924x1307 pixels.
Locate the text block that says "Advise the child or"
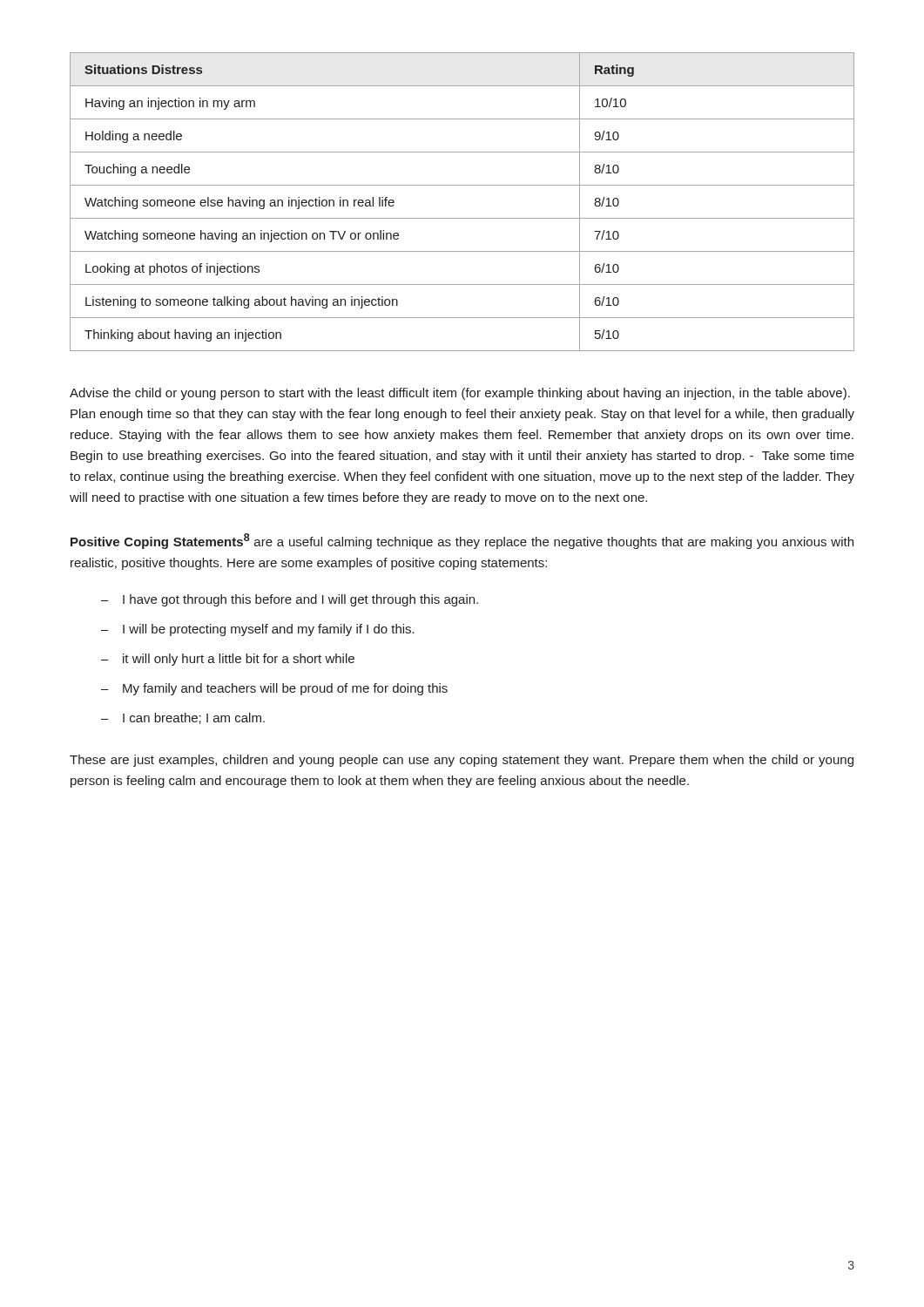[462, 445]
